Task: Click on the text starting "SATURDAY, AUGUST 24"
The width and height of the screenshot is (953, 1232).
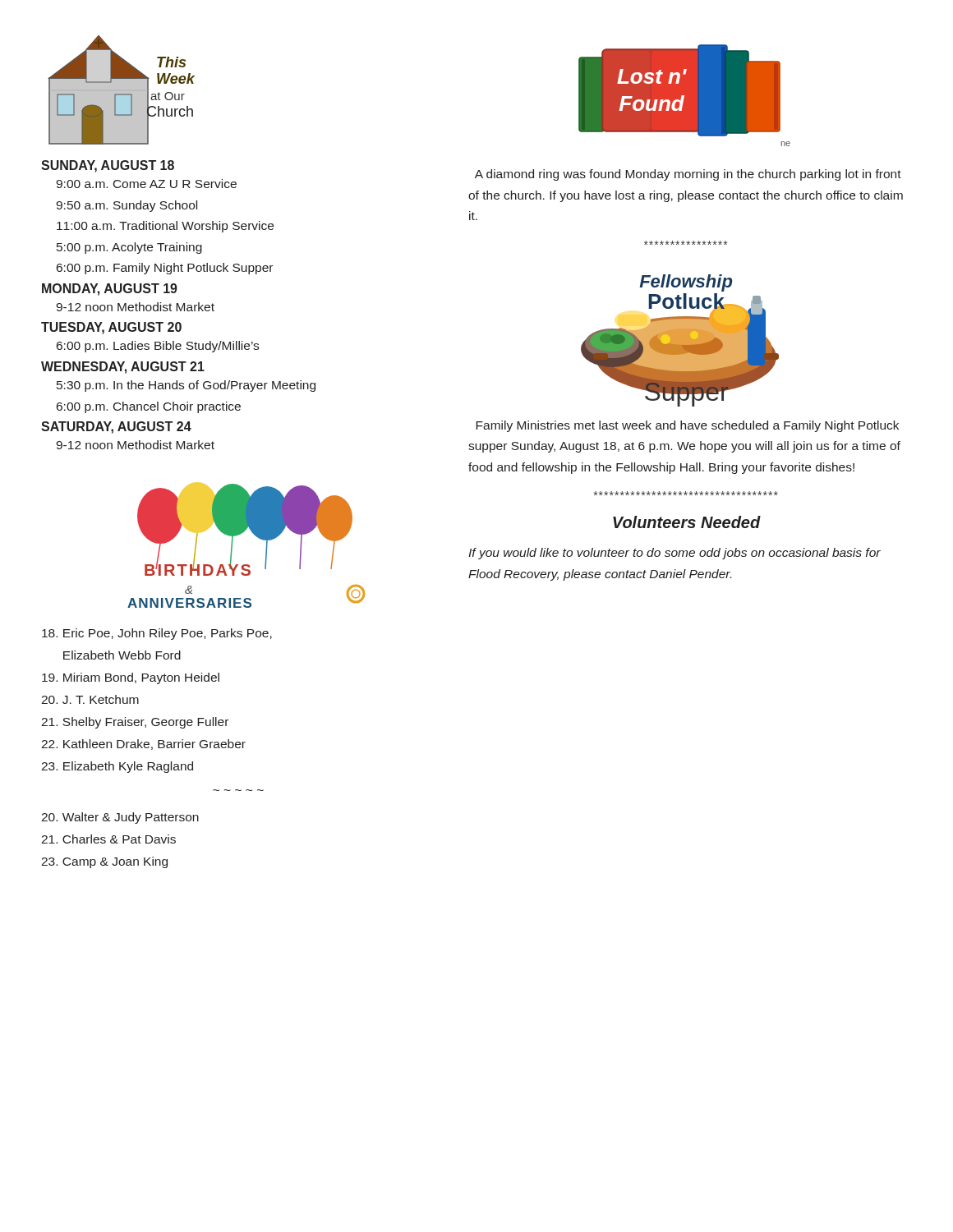Action: click(116, 428)
